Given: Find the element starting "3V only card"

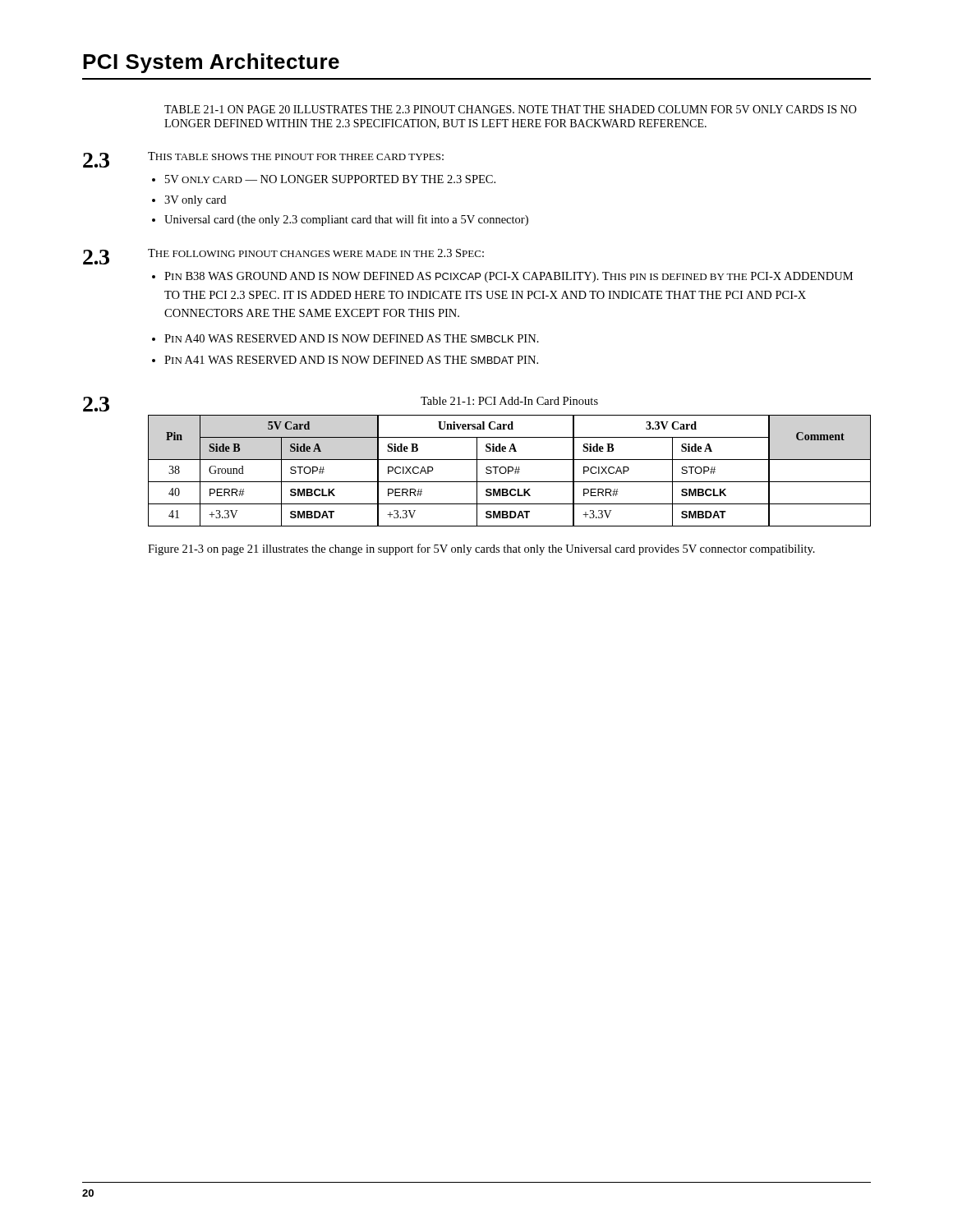Looking at the screenshot, I should 195,200.
